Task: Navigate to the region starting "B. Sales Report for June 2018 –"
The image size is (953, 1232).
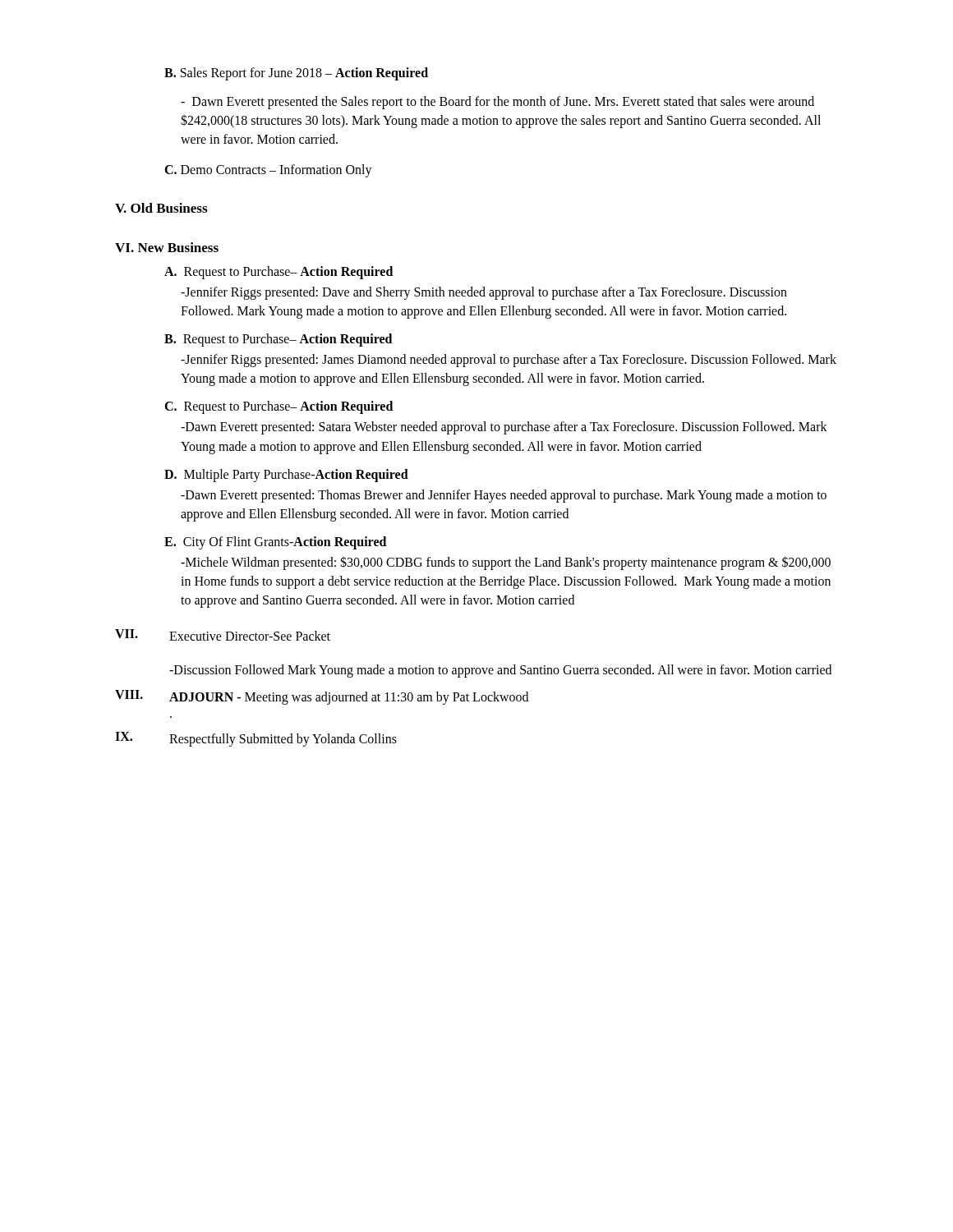Action: 296,73
